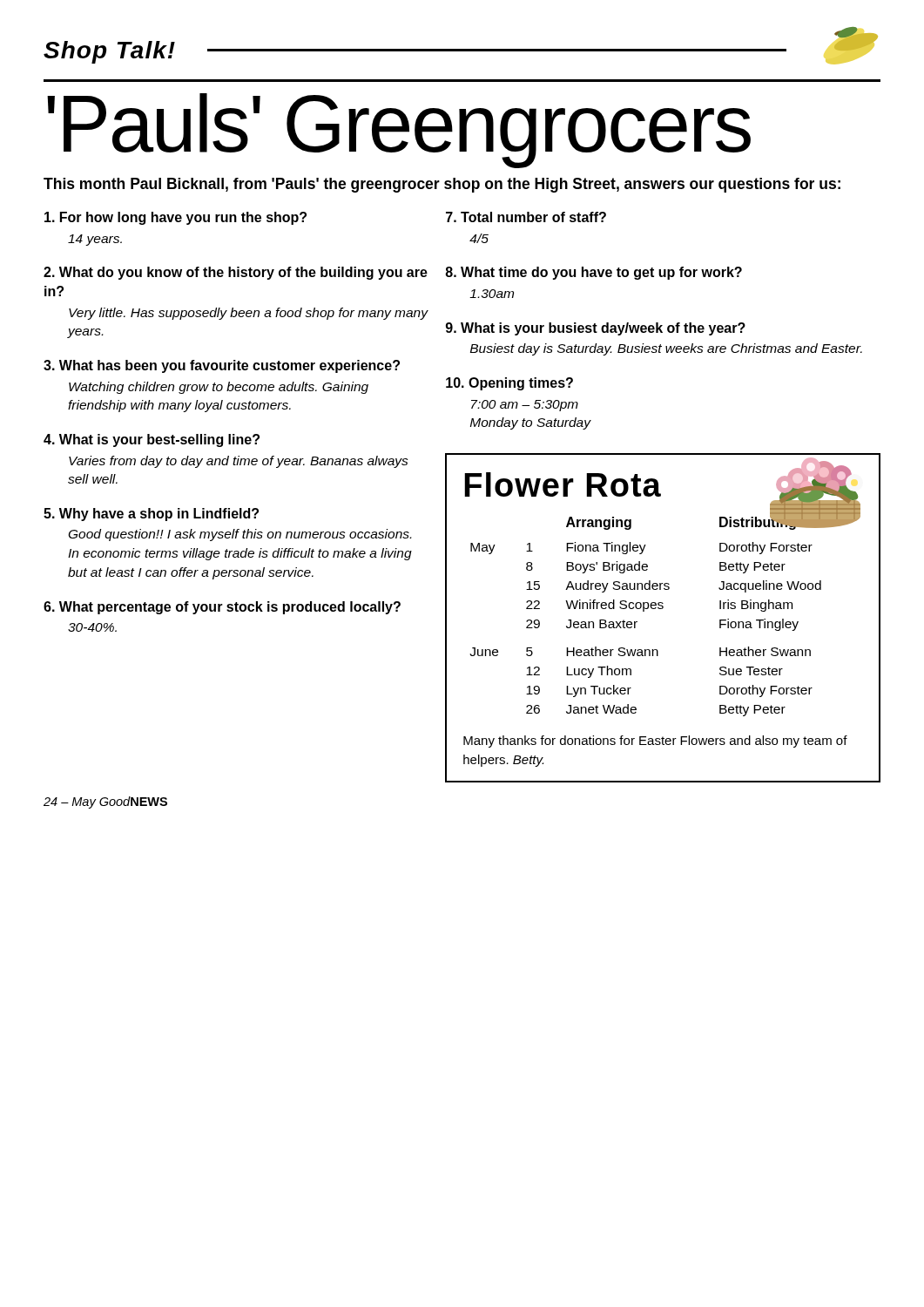Click where it says "Flower Rota"
Viewport: 924px width, 1307px height.
coord(562,485)
